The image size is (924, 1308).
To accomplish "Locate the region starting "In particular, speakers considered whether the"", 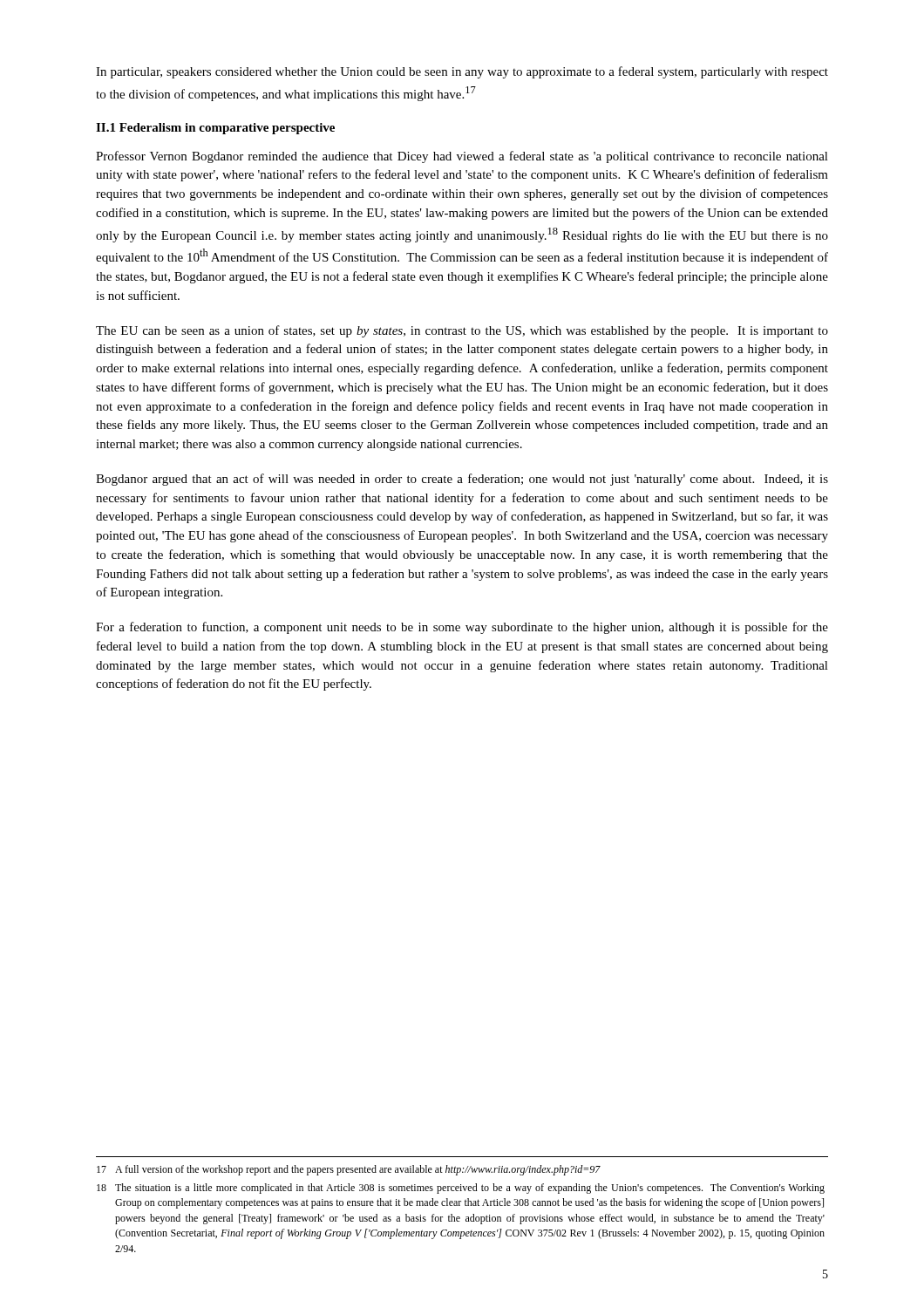I will click(x=462, y=83).
